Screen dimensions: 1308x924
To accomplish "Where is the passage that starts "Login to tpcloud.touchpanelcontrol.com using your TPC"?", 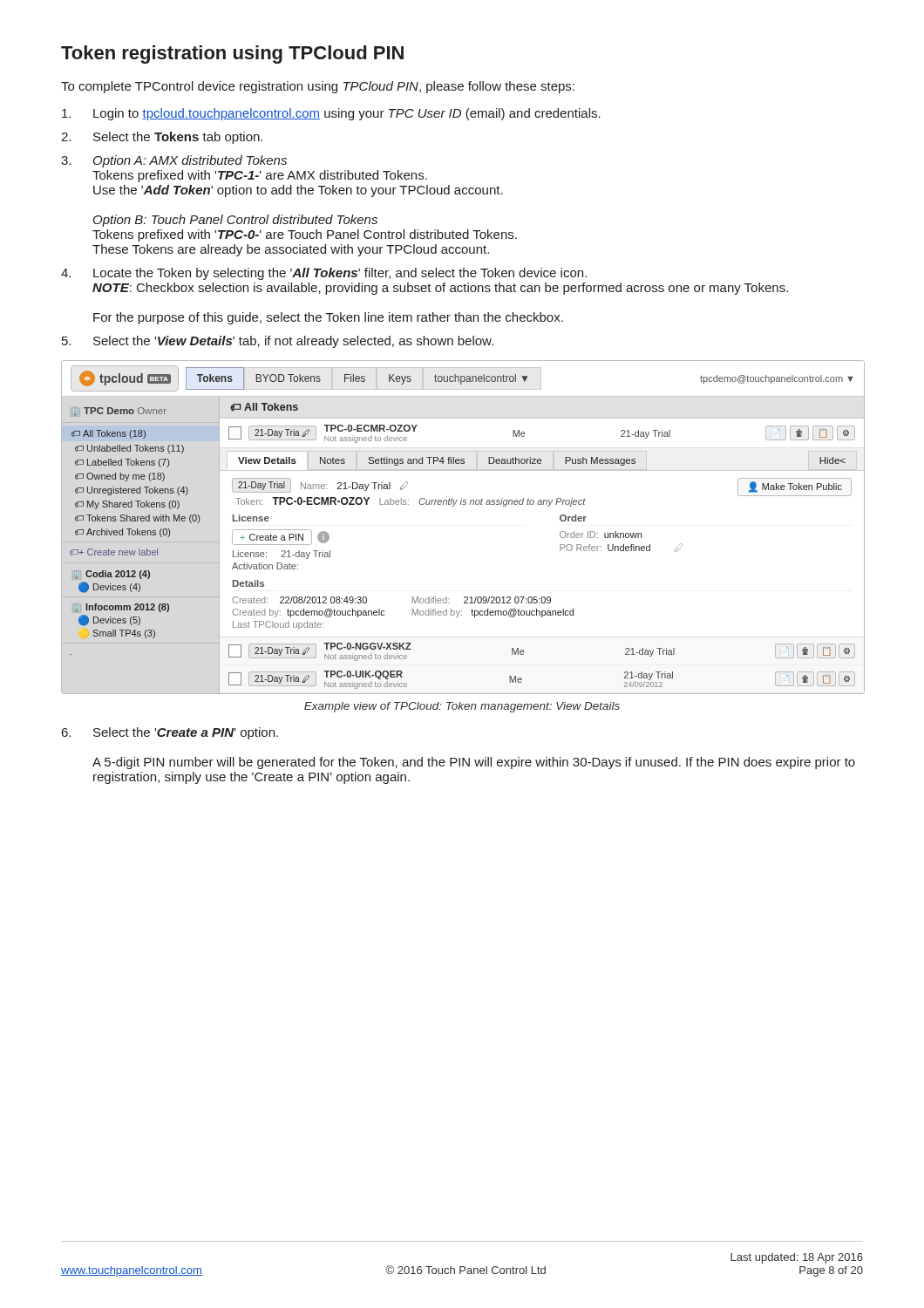I will pyautogui.click(x=331, y=113).
